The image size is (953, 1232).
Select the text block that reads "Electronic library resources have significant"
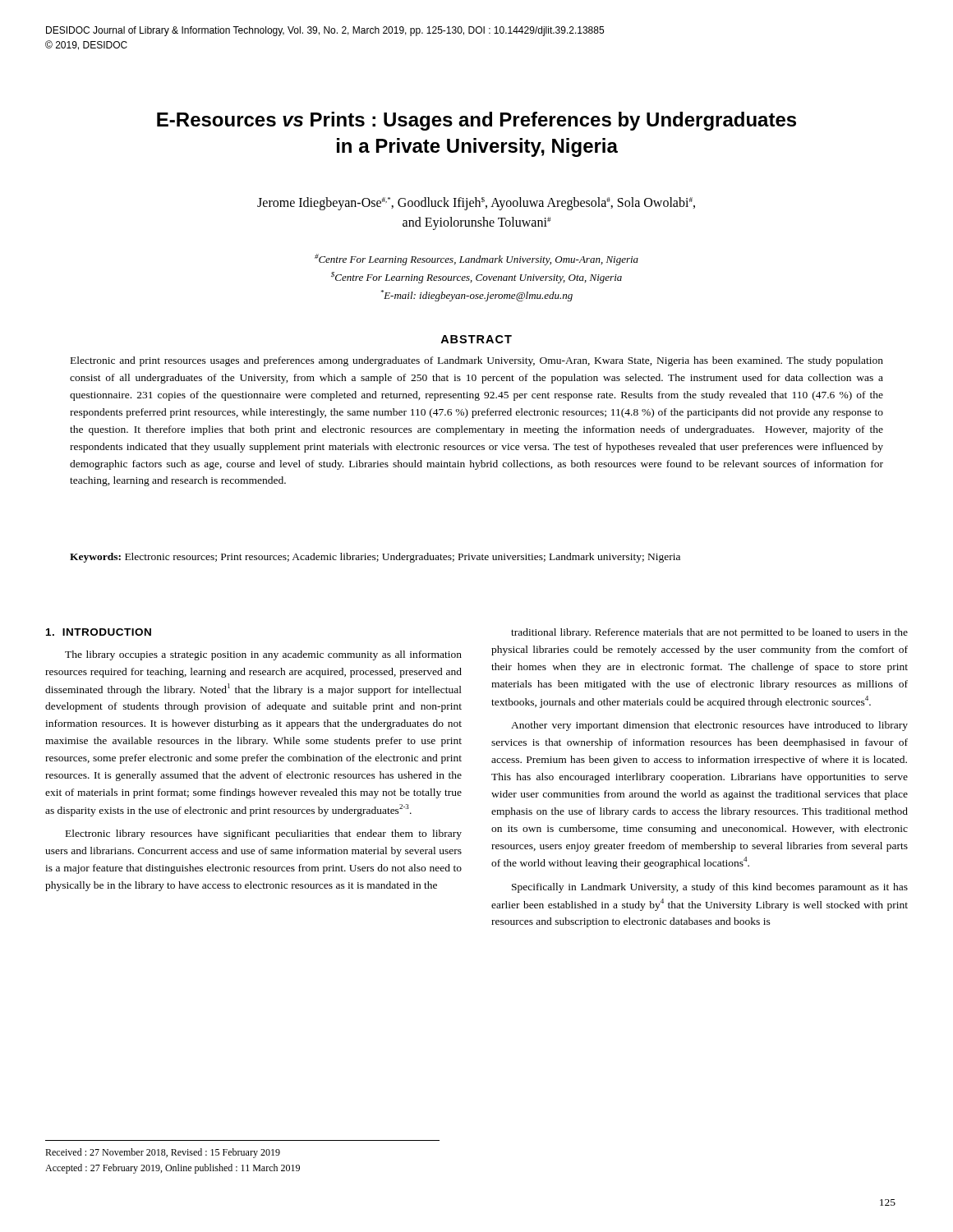click(x=253, y=859)
